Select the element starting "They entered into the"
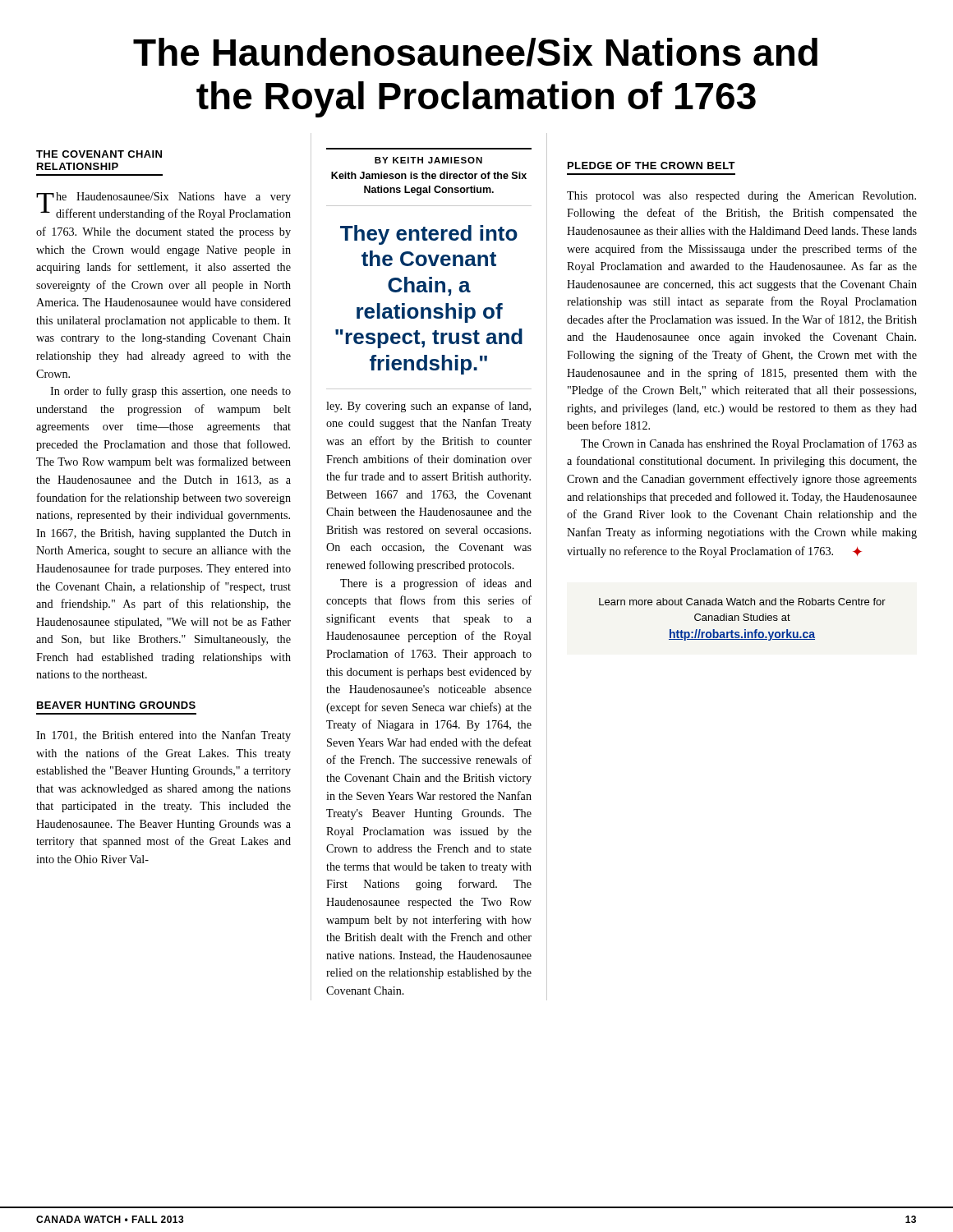The width and height of the screenshot is (953, 1232). pos(429,298)
